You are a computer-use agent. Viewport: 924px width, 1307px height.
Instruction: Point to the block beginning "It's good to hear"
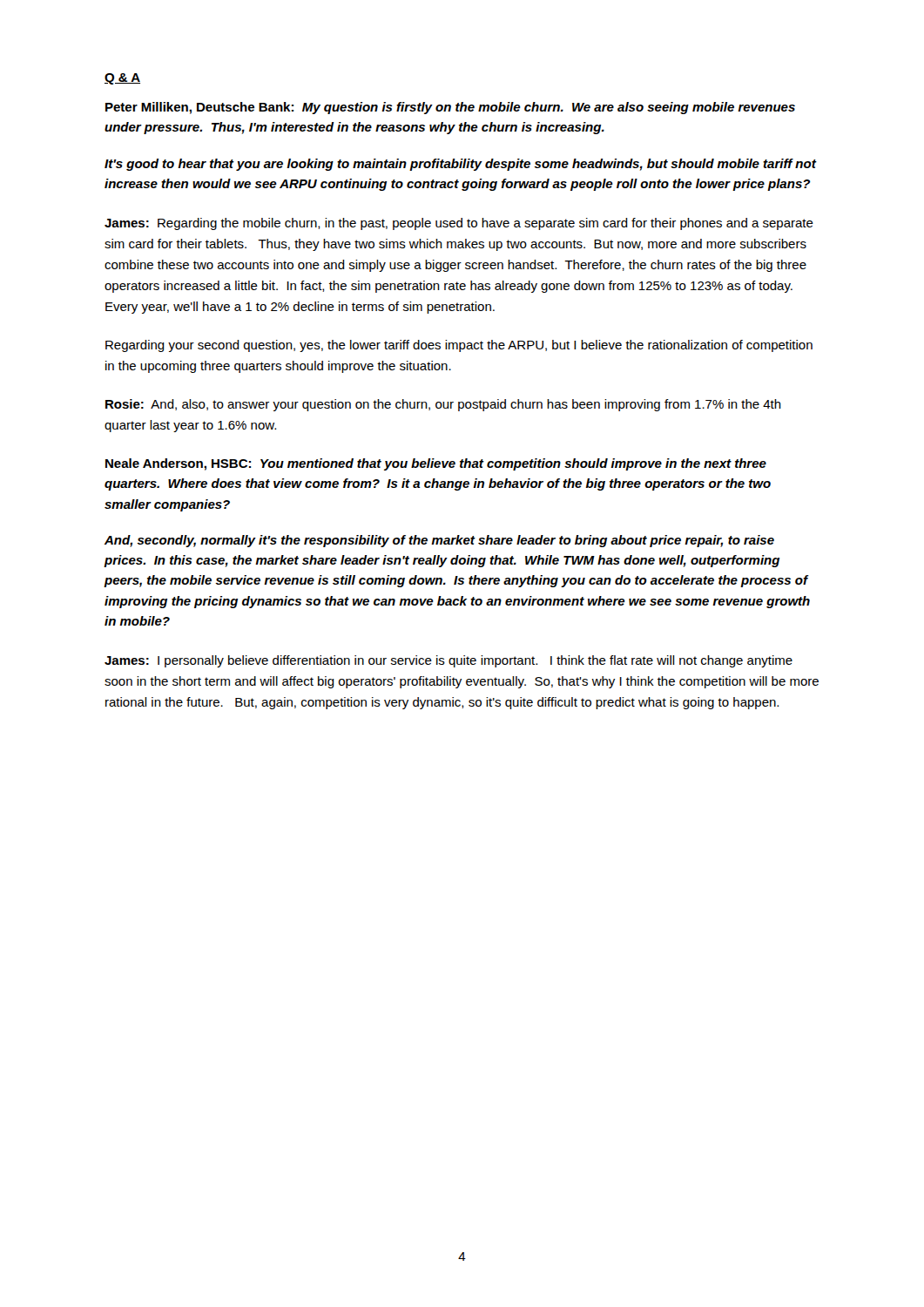click(x=460, y=173)
